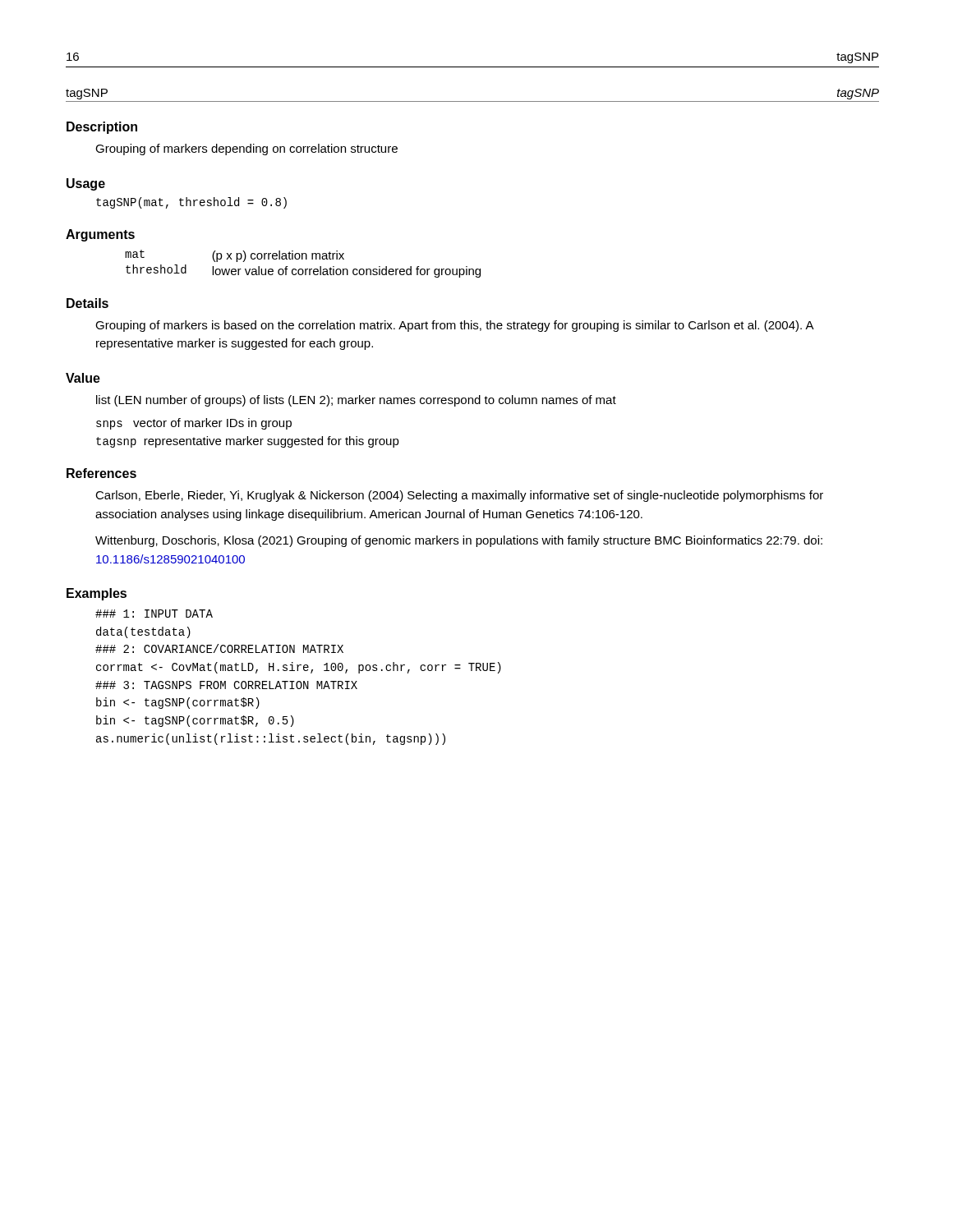Navigate to the block starting "tagsnp representative marker suggested for this group"
953x1232 pixels.
tap(248, 442)
